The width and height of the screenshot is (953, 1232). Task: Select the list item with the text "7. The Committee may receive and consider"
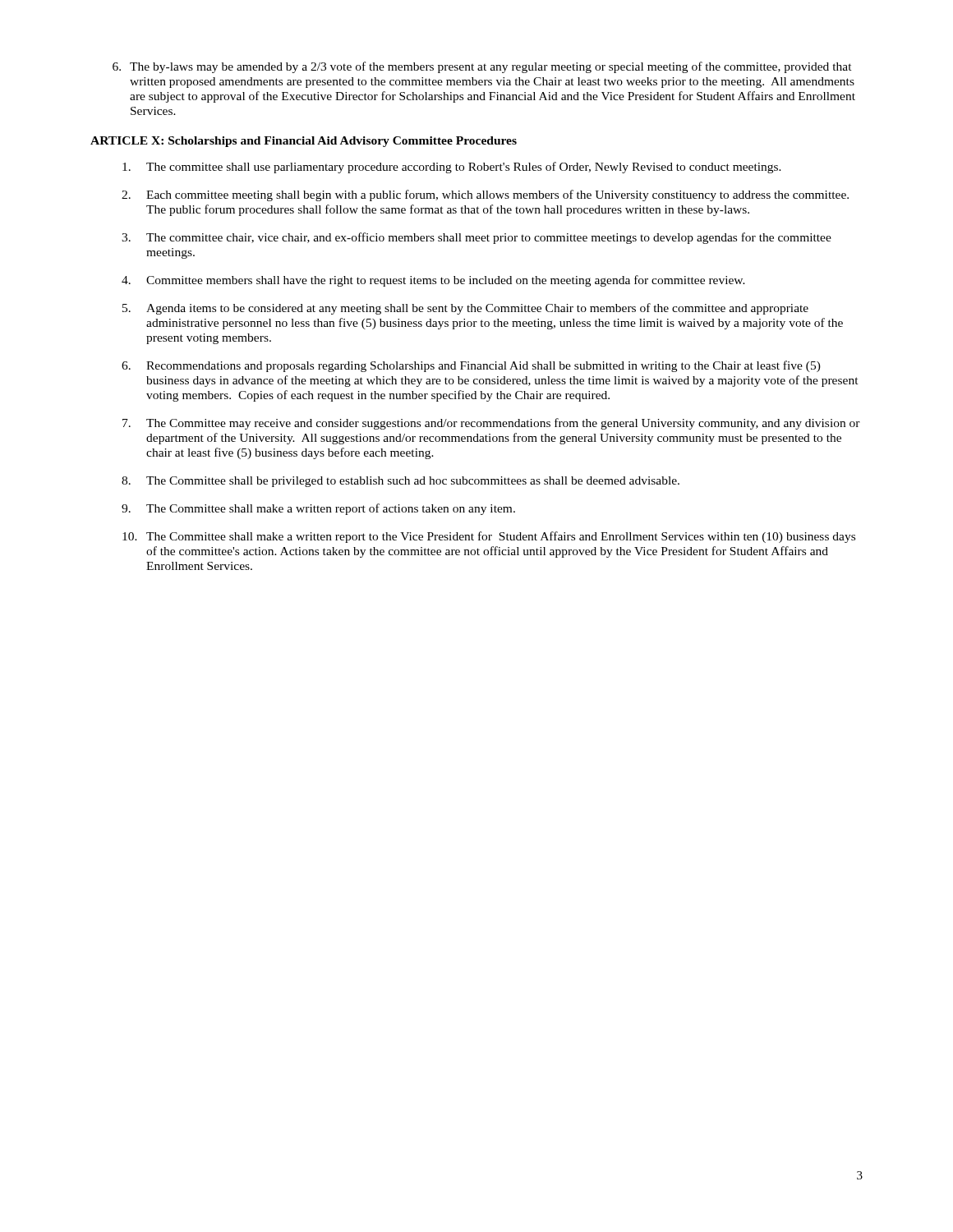pyautogui.click(x=492, y=438)
